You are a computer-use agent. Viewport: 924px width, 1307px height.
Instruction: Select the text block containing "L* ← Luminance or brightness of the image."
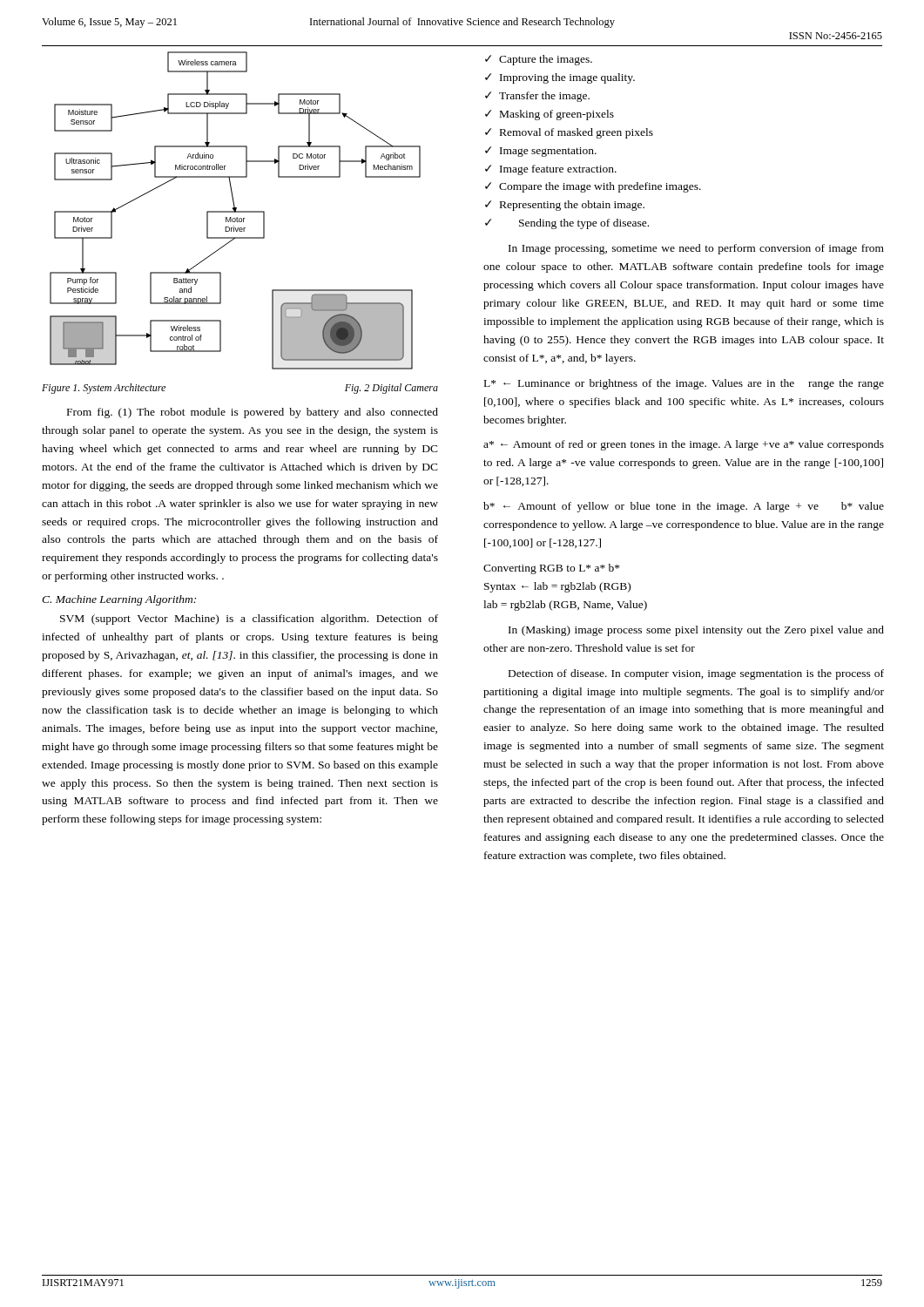click(x=684, y=401)
